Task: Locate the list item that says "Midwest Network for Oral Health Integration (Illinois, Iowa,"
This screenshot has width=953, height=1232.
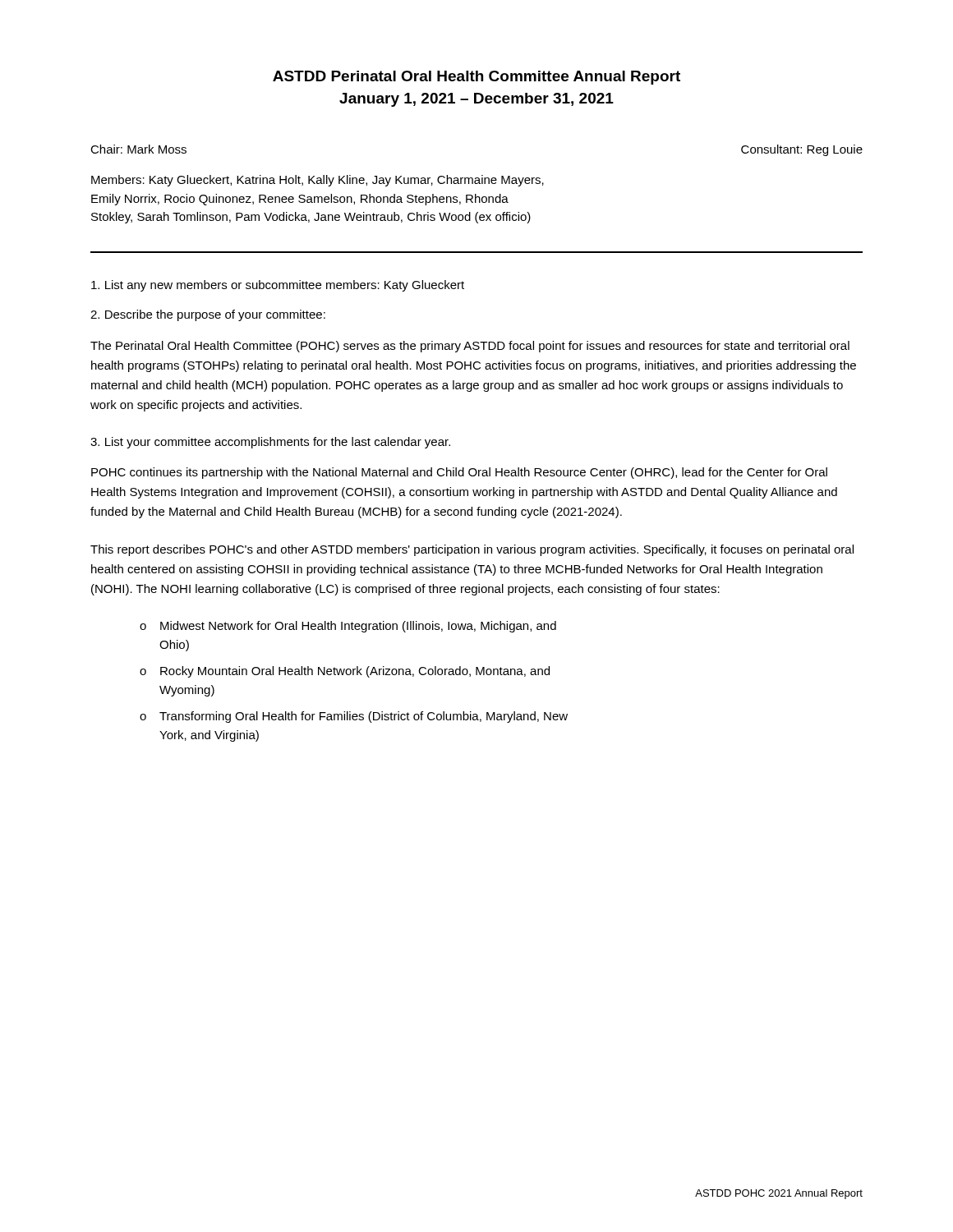Action: pyautogui.click(x=358, y=635)
